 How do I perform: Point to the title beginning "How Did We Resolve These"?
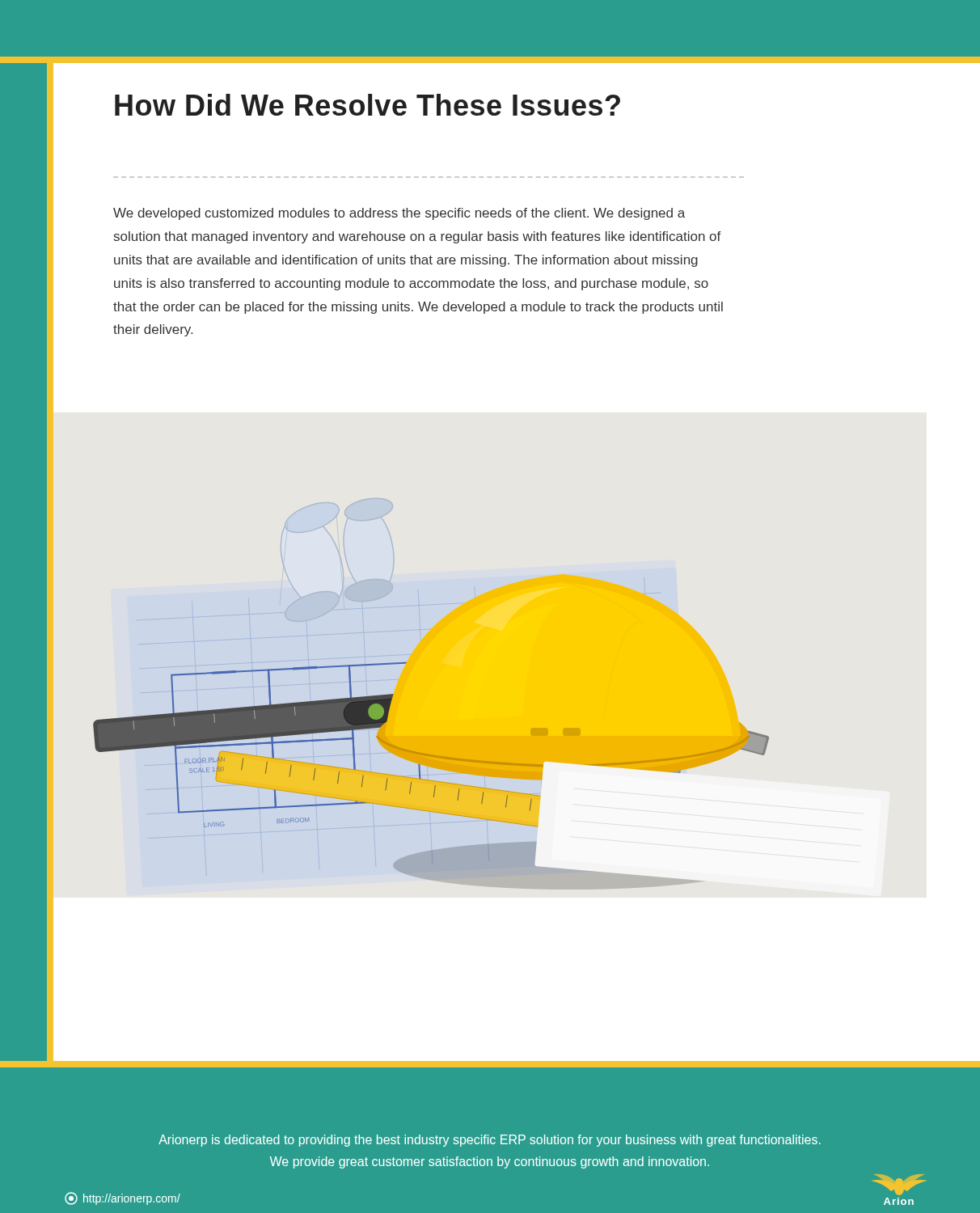point(445,106)
